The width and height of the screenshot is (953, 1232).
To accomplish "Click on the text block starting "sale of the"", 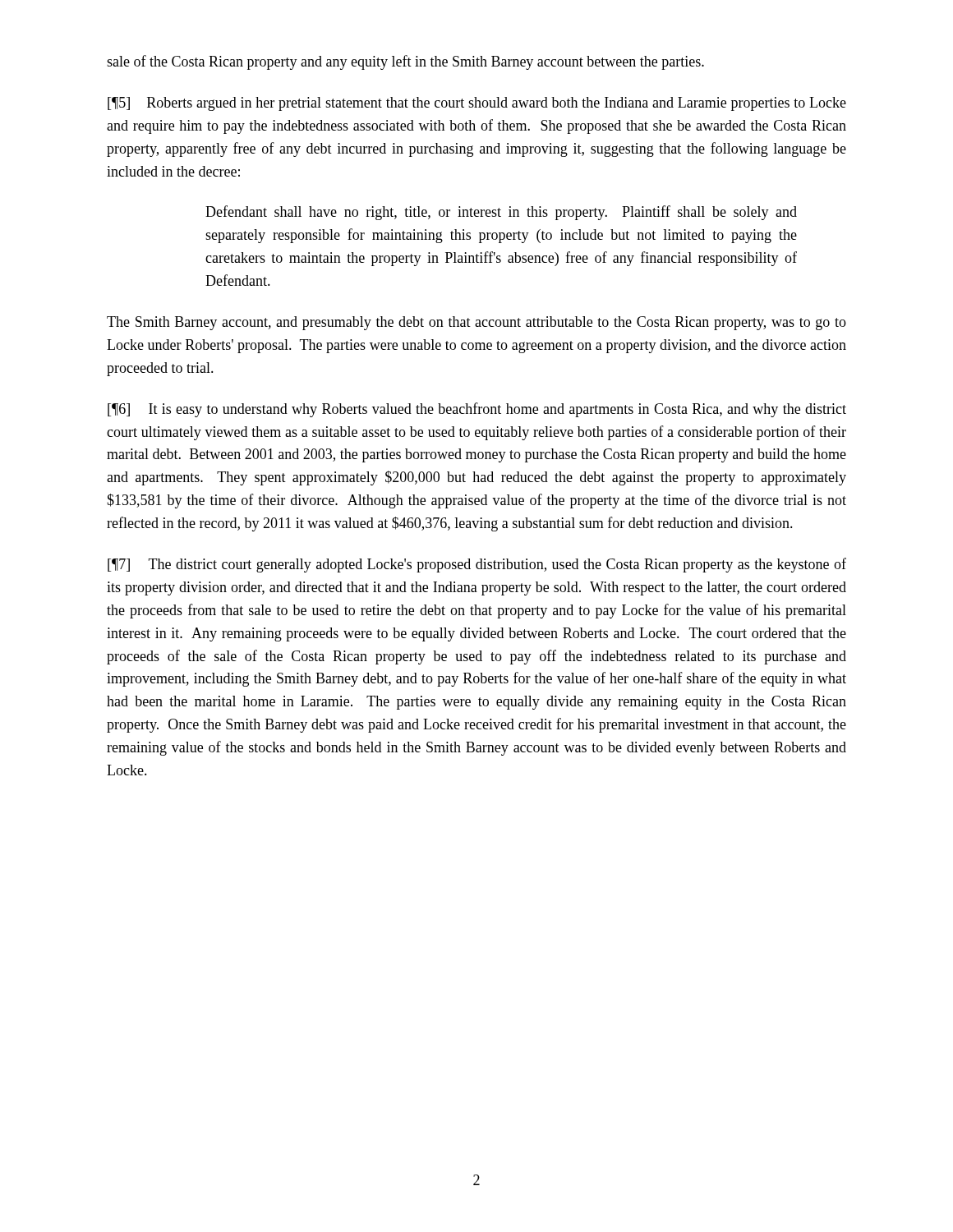I will click(406, 62).
